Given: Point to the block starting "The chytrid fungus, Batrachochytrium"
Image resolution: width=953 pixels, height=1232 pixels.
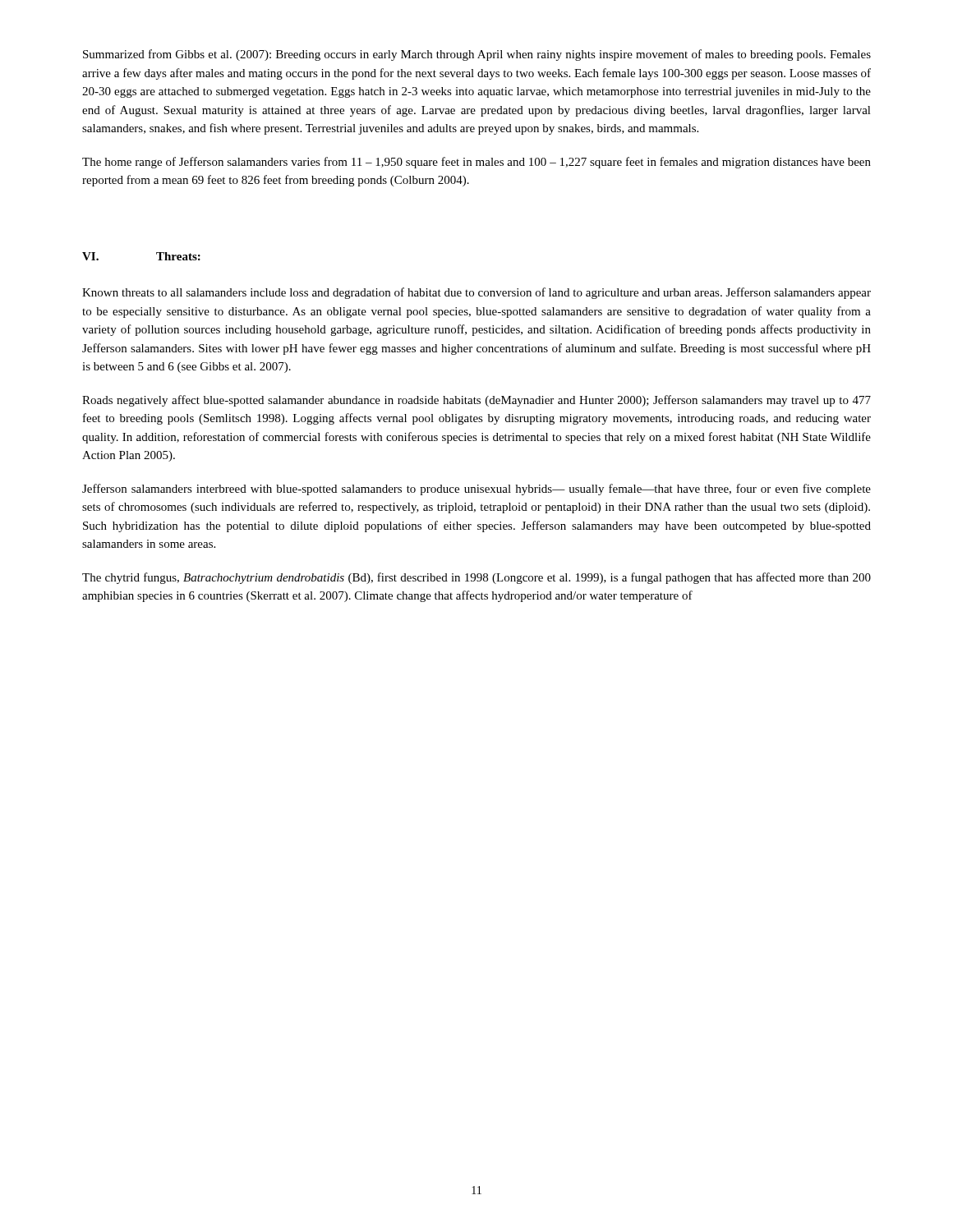Looking at the screenshot, I should 476,586.
